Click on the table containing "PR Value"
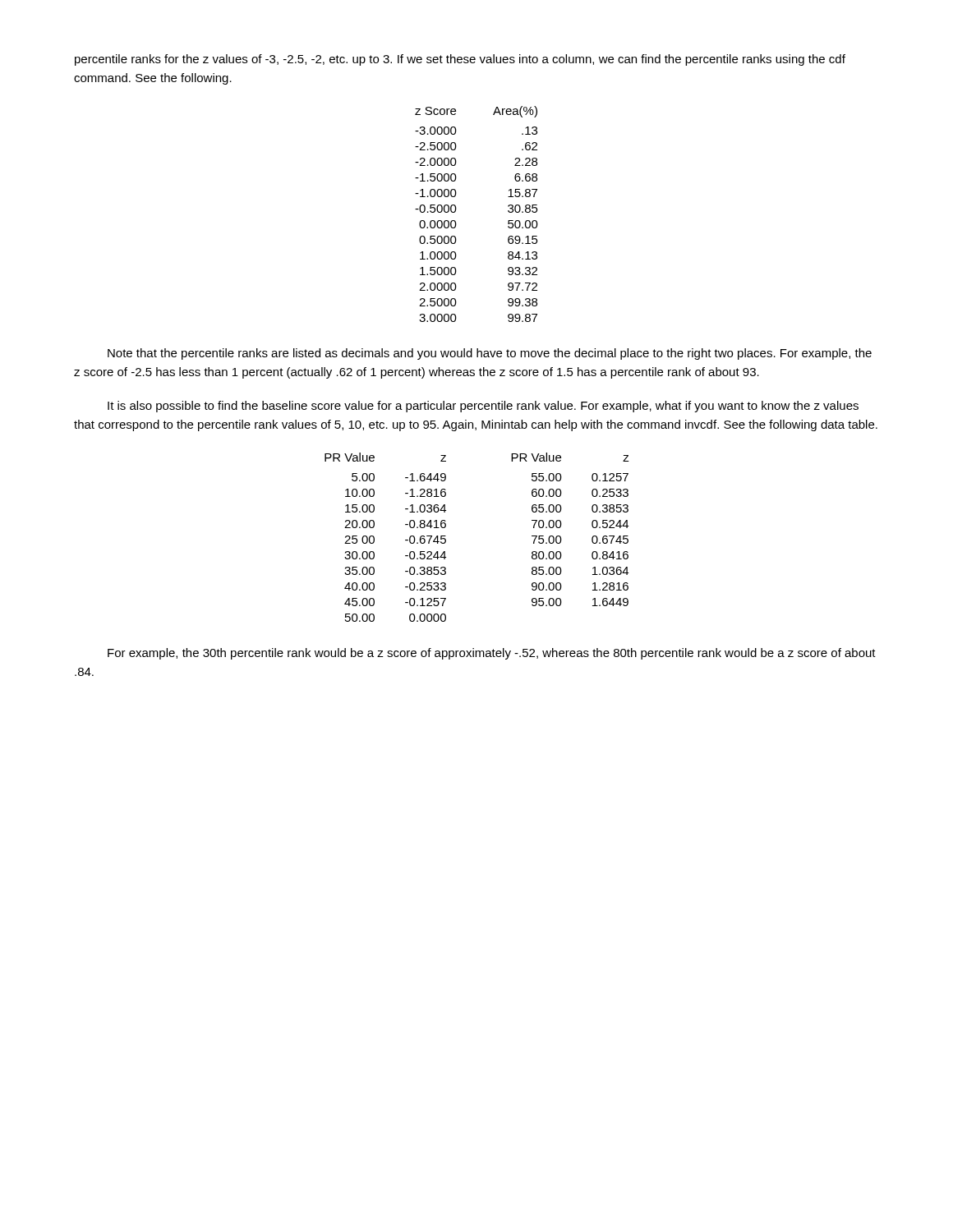The image size is (953, 1232). click(x=476, y=537)
